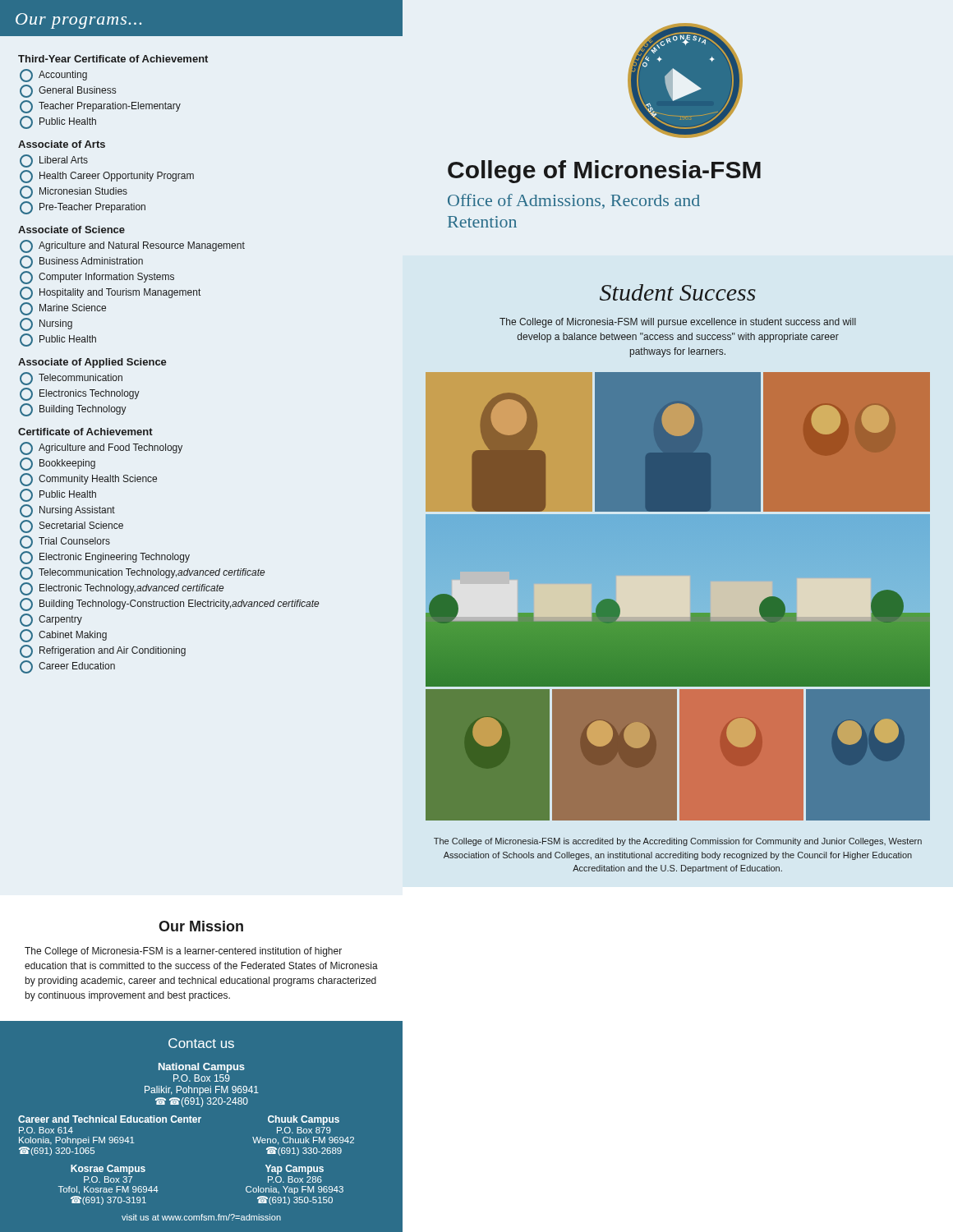Find the element starting "Teacher Preparation-Elementary"

click(110, 106)
